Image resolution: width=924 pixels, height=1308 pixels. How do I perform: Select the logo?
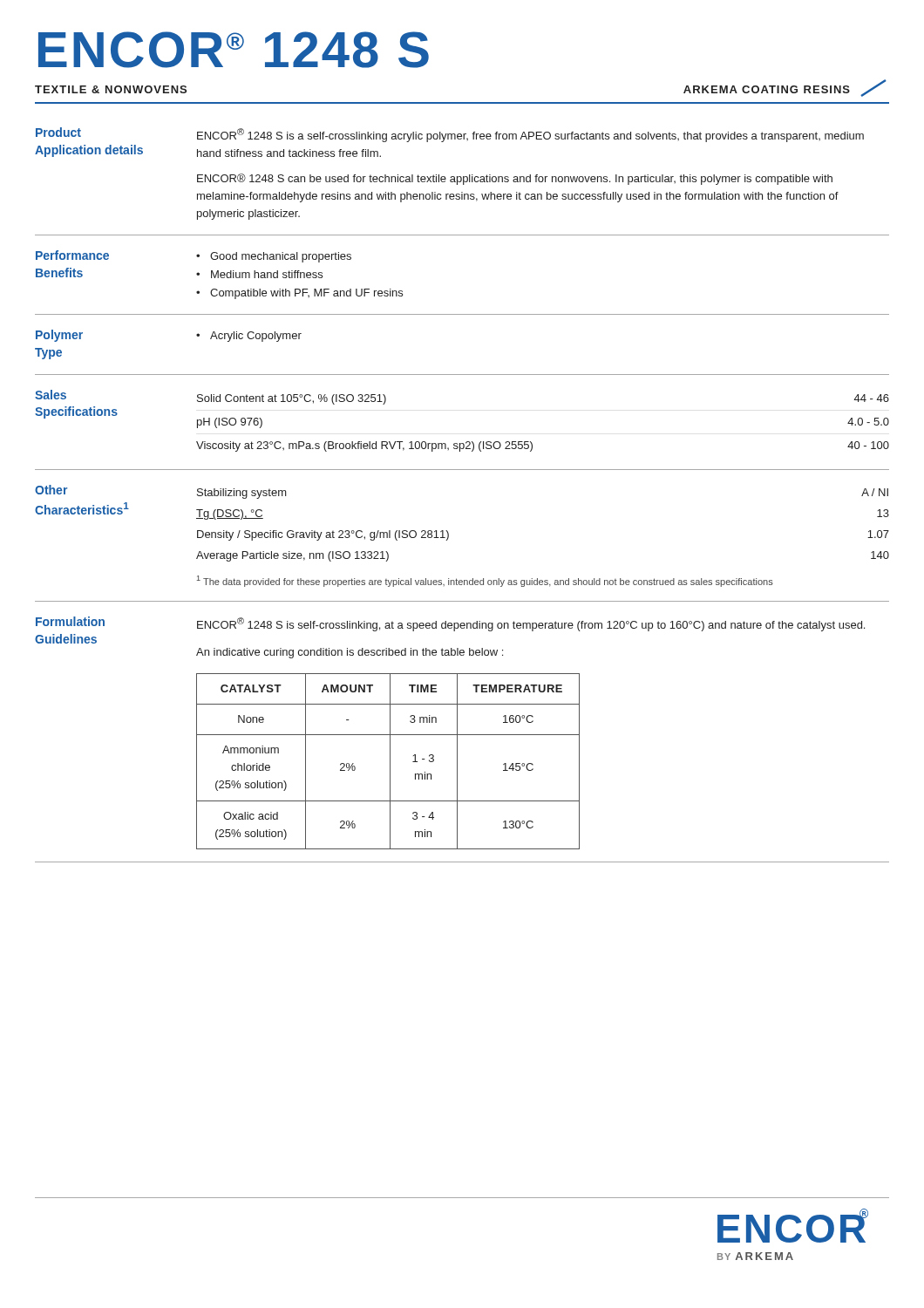coord(802,1237)
